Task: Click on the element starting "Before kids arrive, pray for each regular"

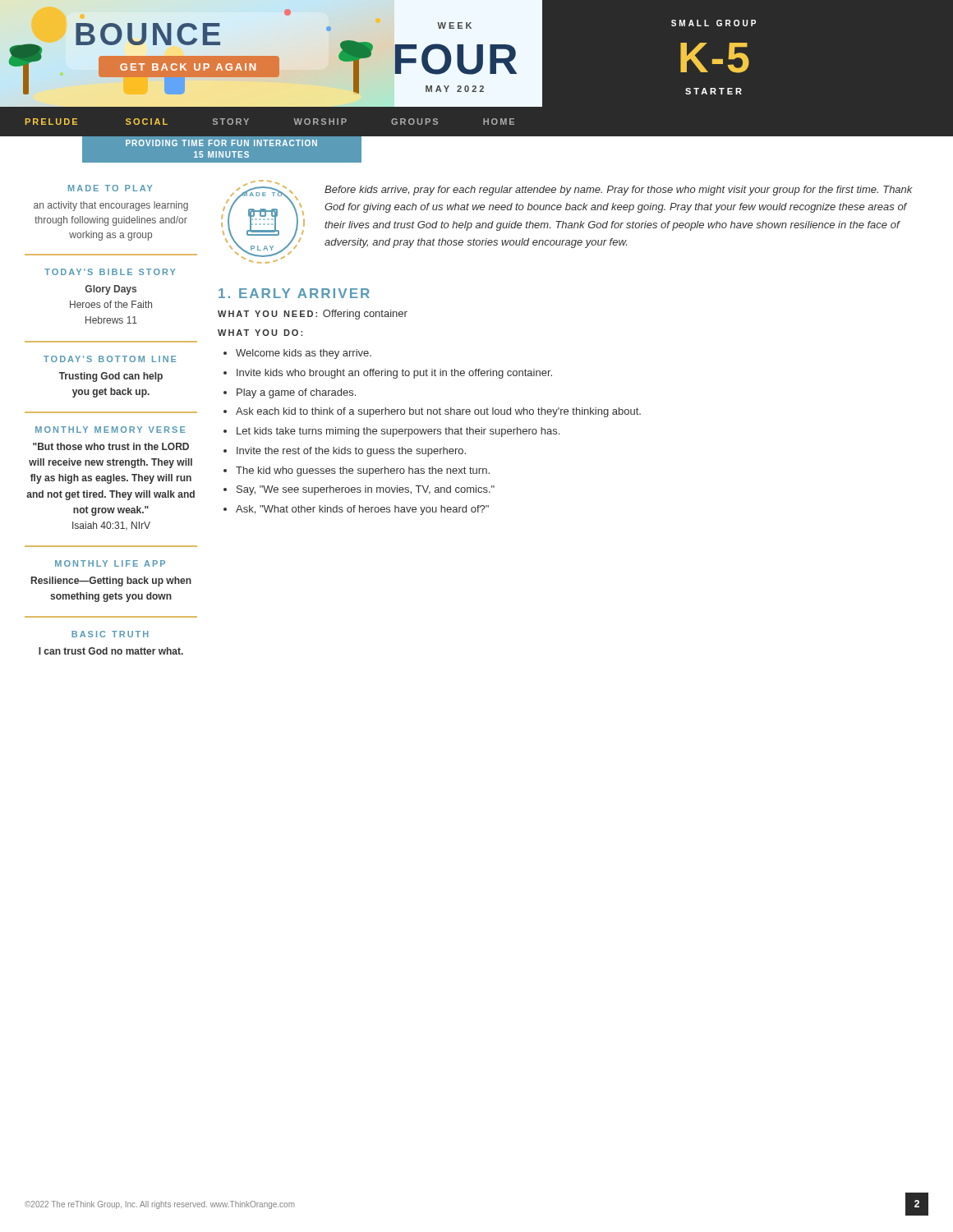Action: click(618, 216)
